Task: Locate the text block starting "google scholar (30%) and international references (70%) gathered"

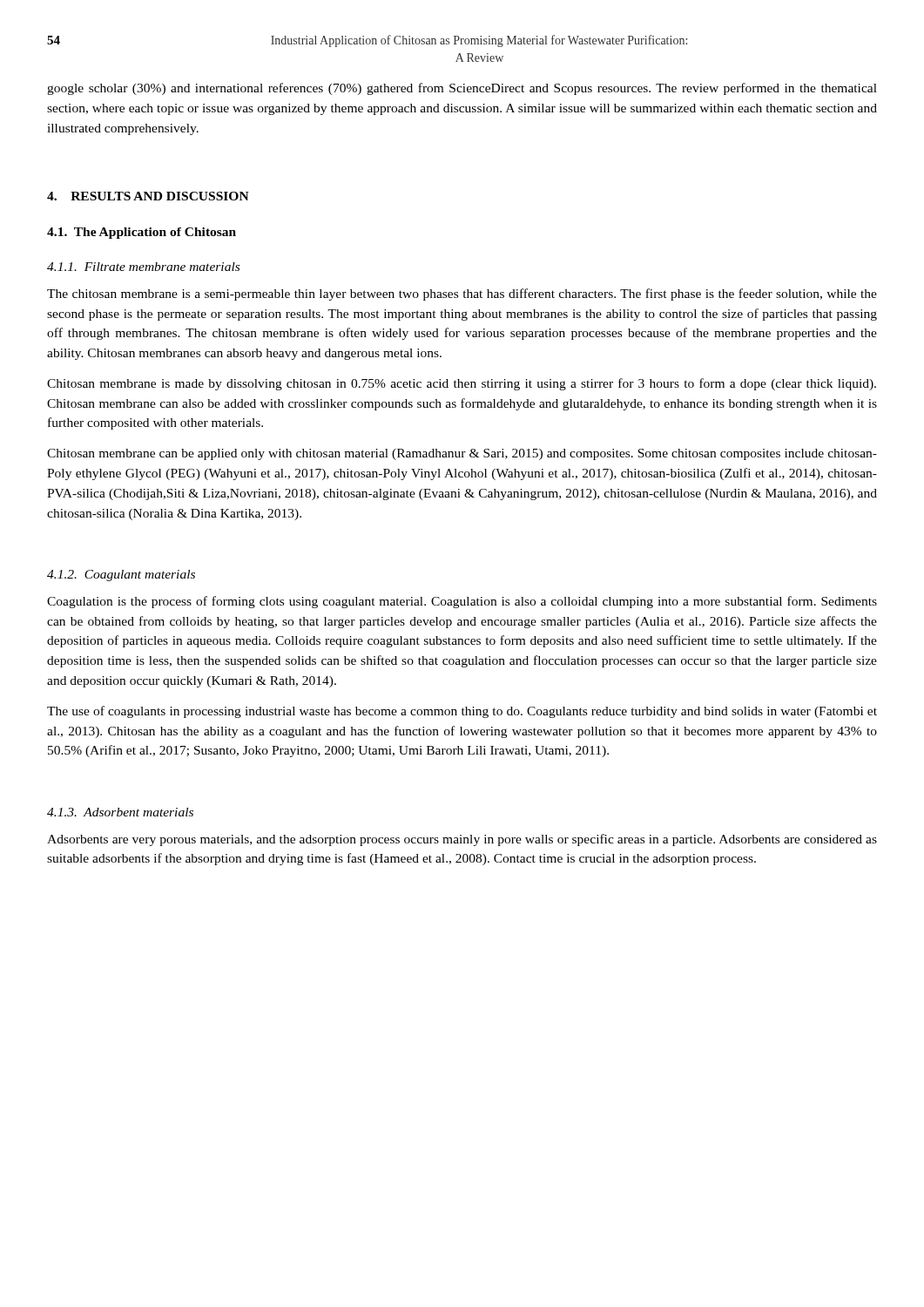Action: tap(462, 107)
